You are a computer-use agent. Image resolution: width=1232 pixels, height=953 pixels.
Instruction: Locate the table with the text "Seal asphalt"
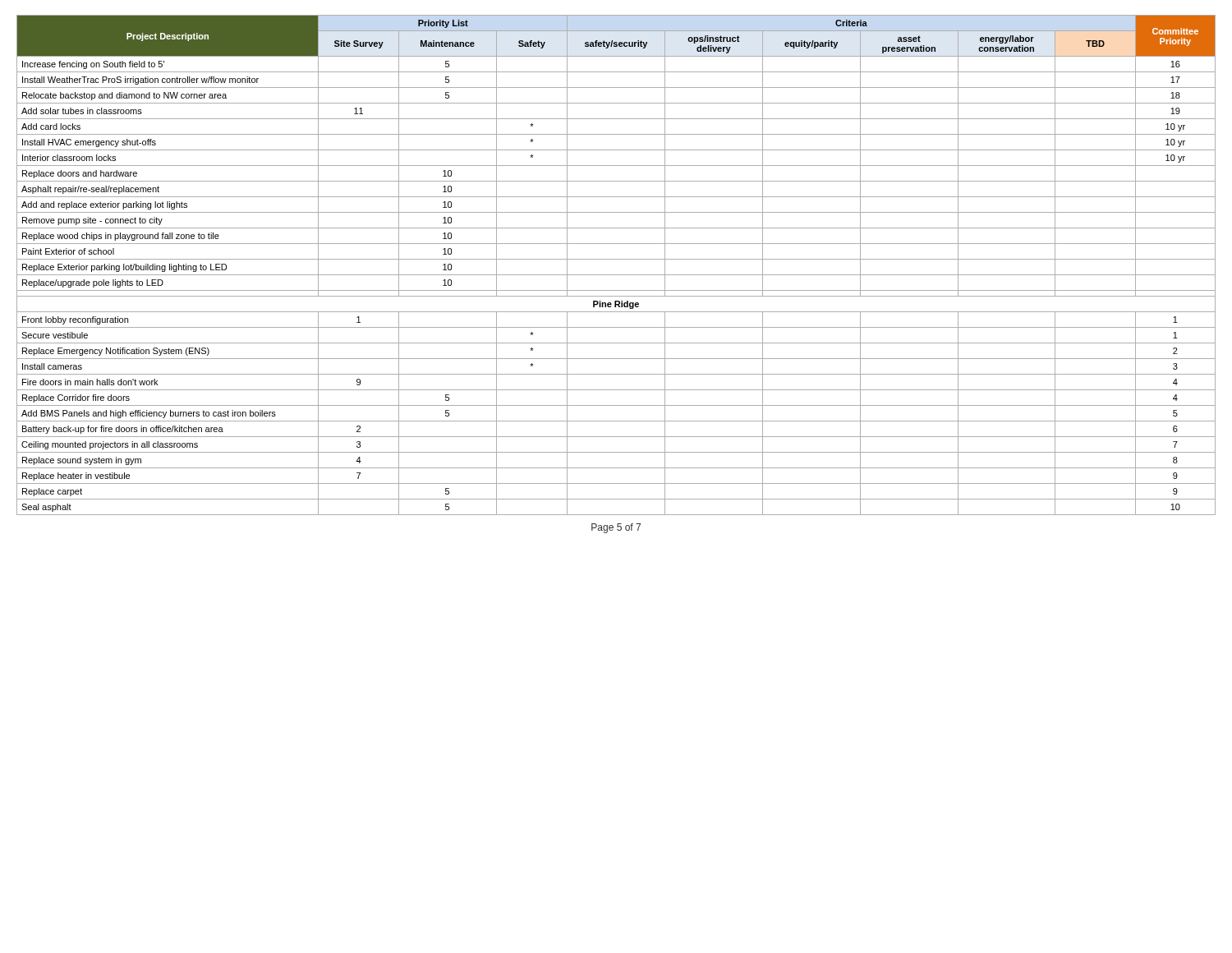click(x=616, y=265)
